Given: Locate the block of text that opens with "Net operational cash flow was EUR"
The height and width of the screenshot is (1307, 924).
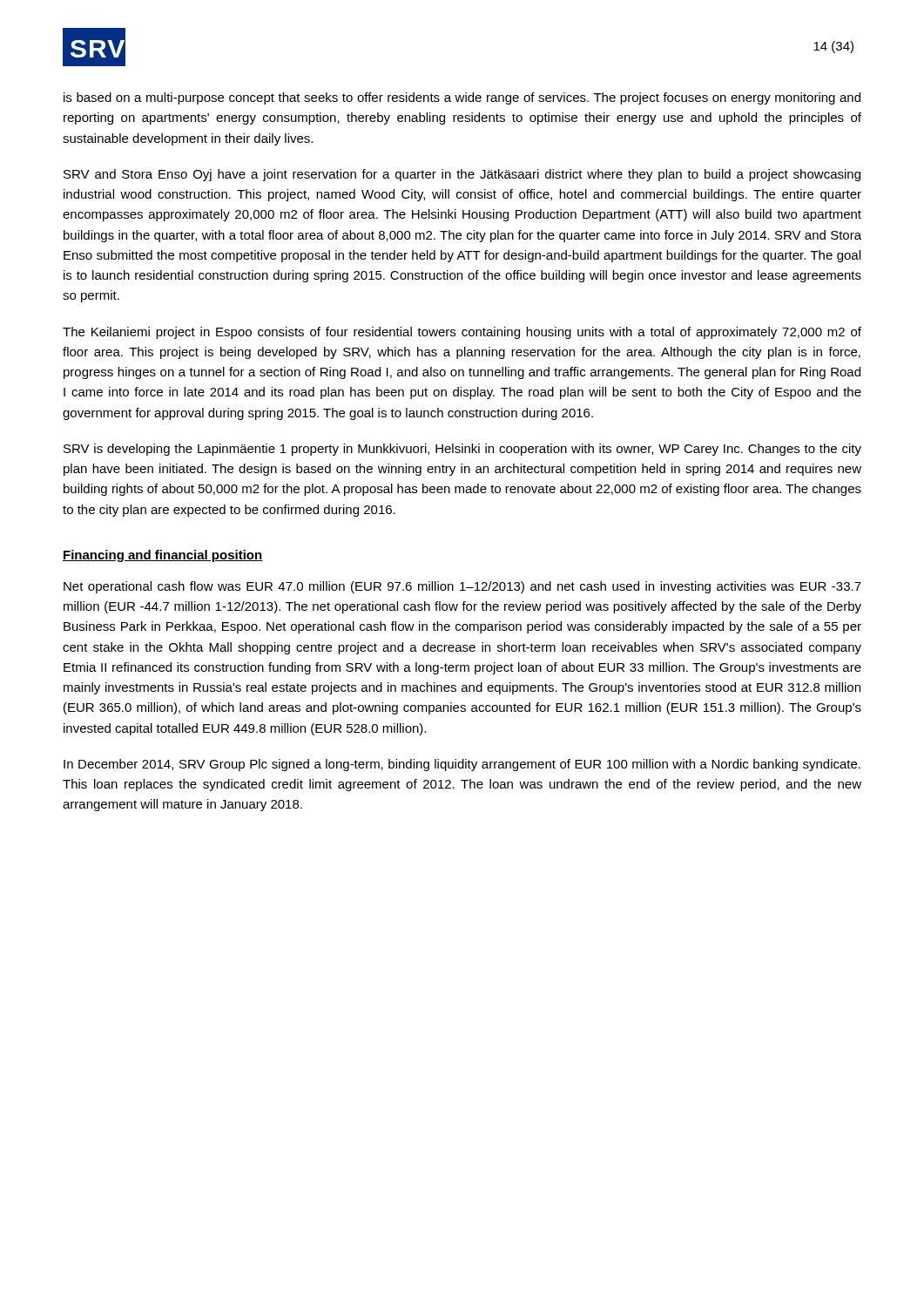Looking at the screenshot, I should pyautogui.click(x=462, y=657).
